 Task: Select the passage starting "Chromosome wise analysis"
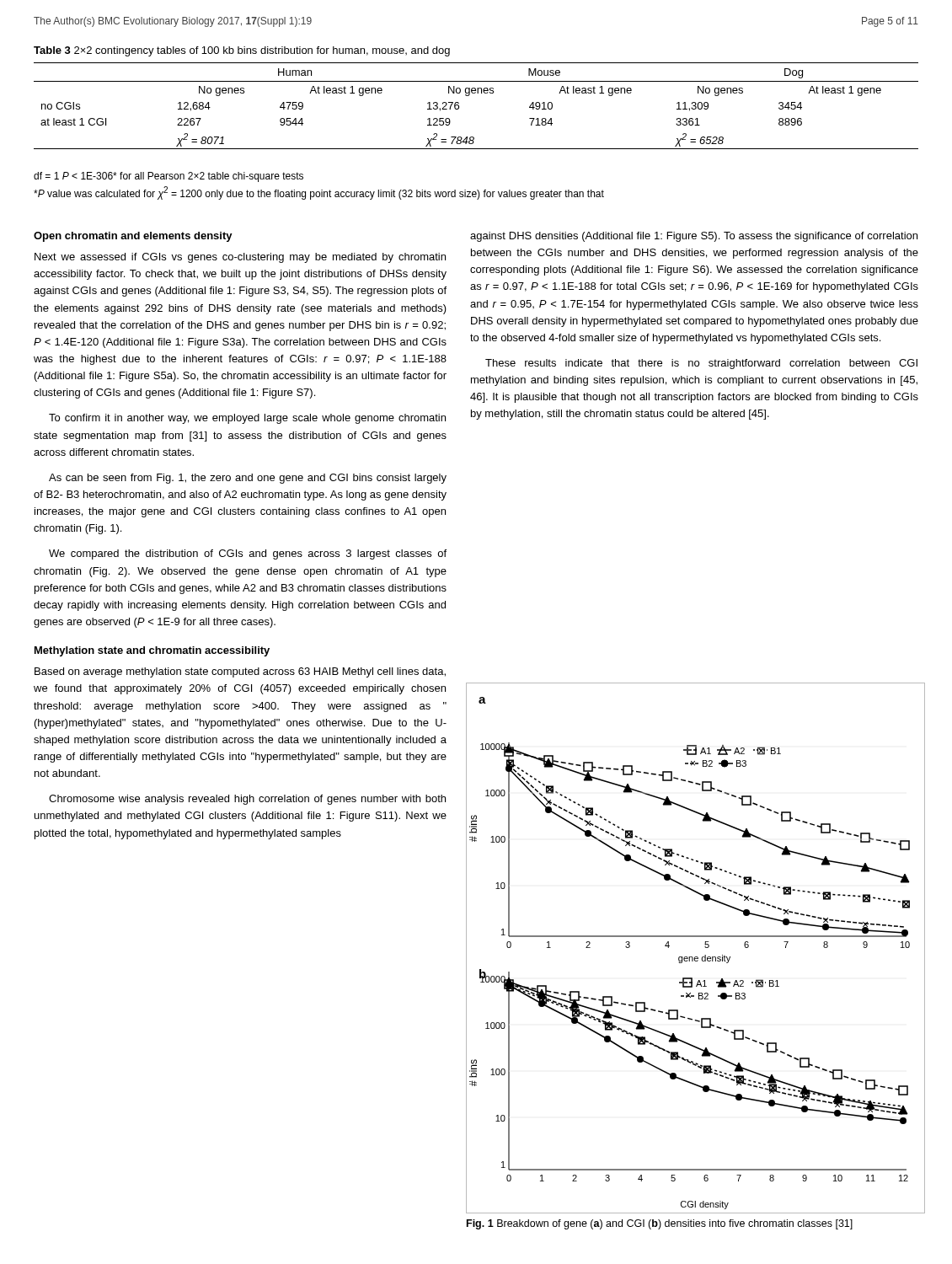[240, 816]
